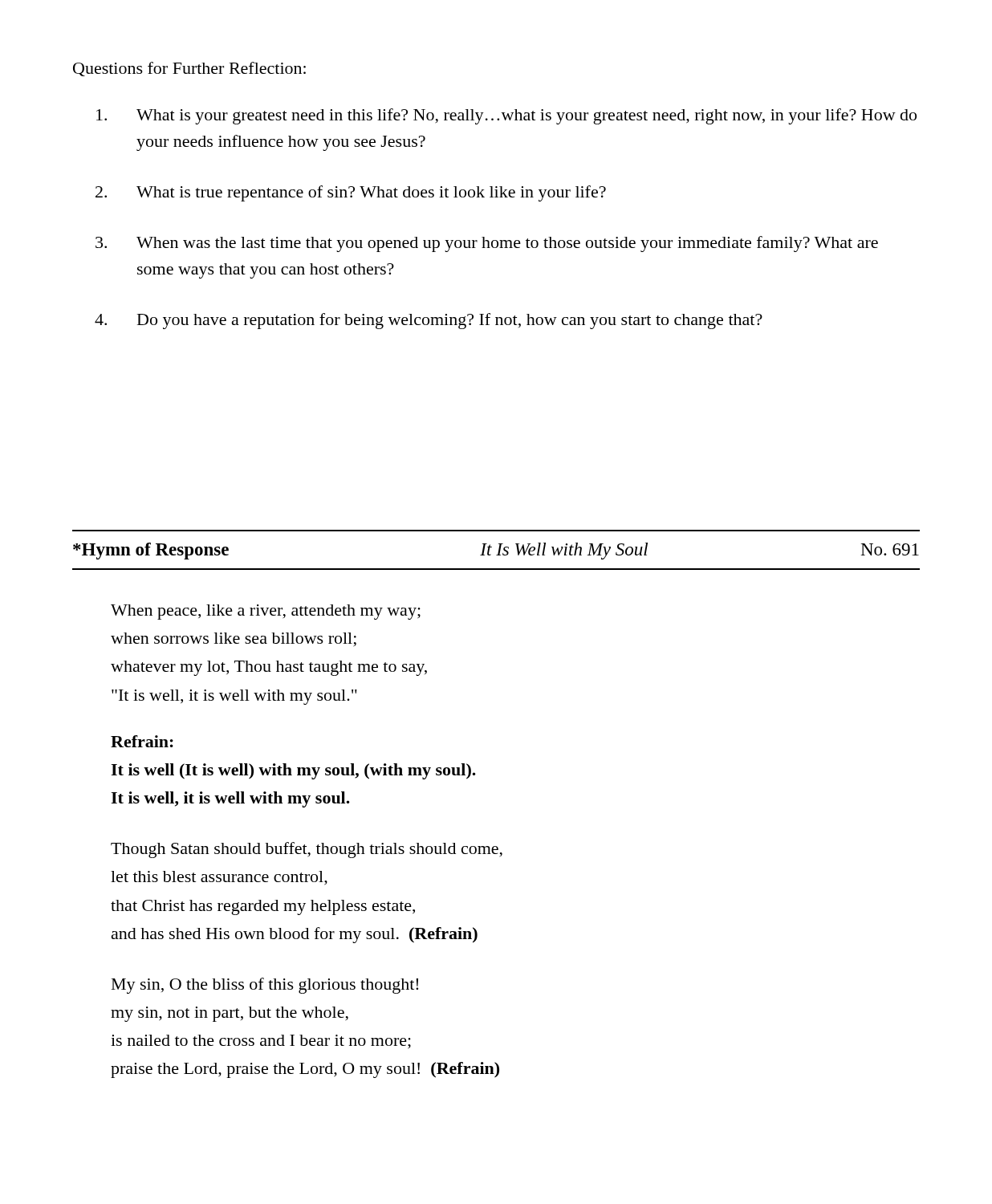
Task: Point to the passage starting "*Hymn of Response It Is"
Action: click(496, 550)
